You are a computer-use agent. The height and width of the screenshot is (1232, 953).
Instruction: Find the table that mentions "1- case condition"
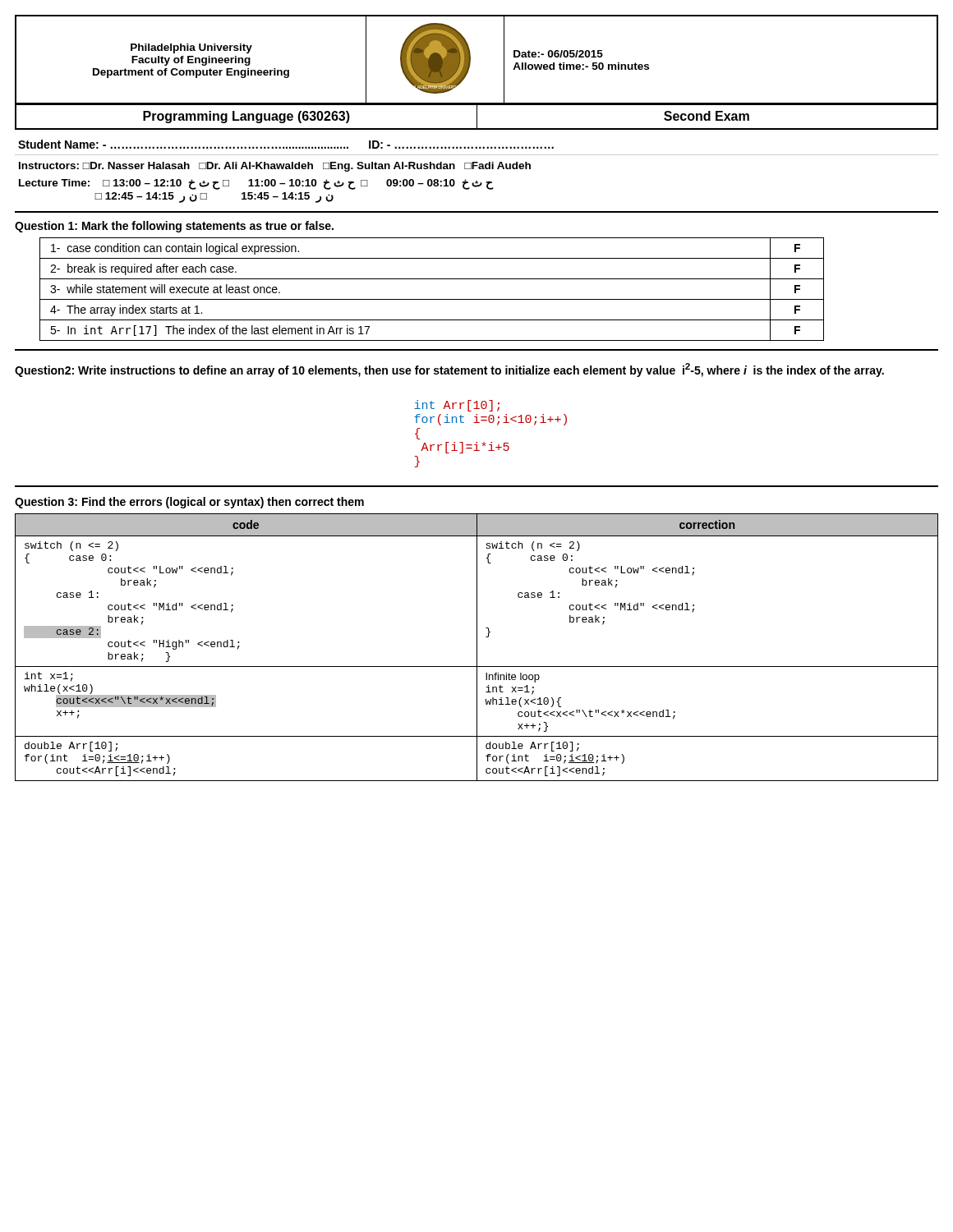[x=476, y=289]
